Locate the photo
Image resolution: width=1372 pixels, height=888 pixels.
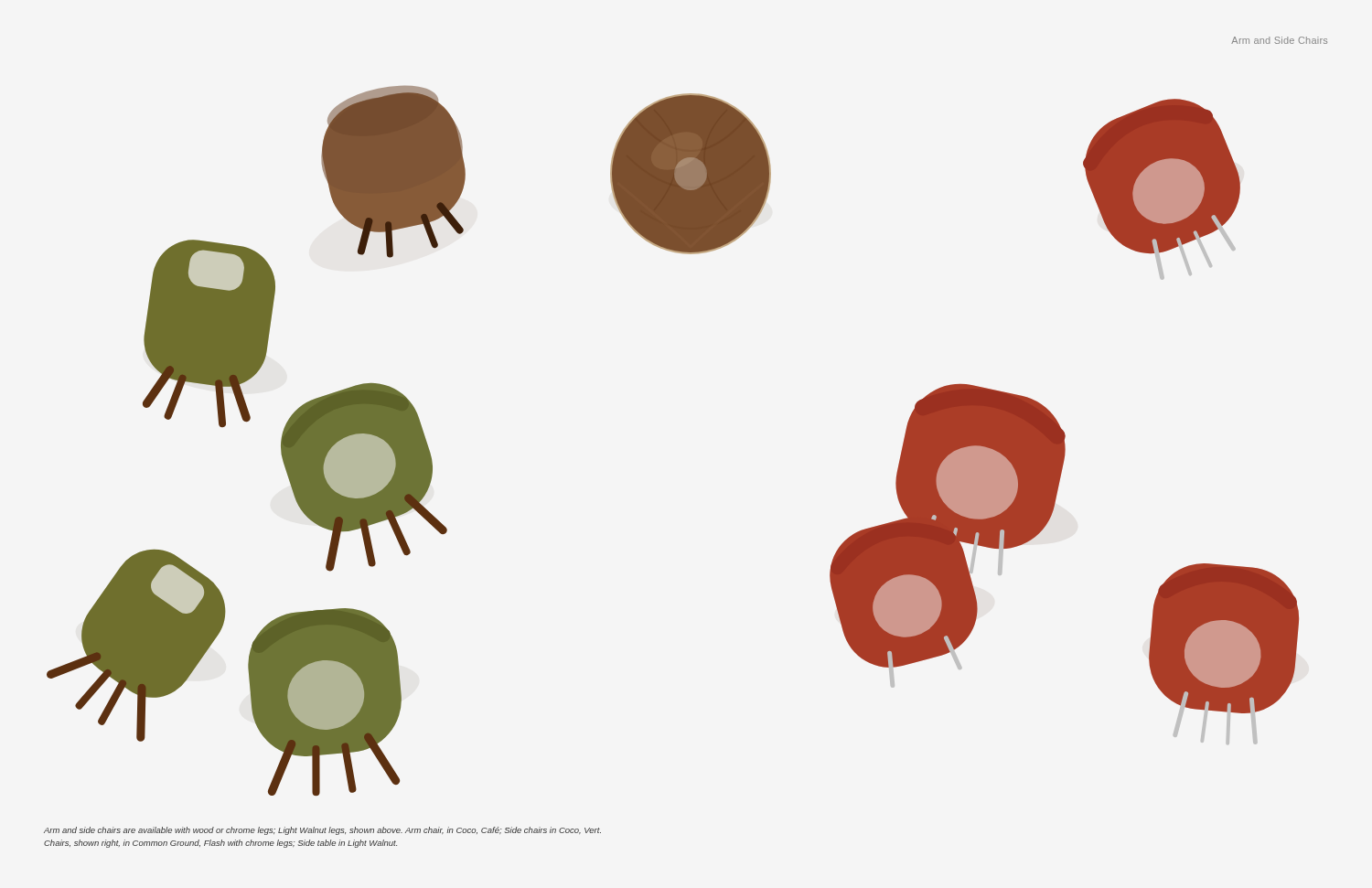point(686,444)
